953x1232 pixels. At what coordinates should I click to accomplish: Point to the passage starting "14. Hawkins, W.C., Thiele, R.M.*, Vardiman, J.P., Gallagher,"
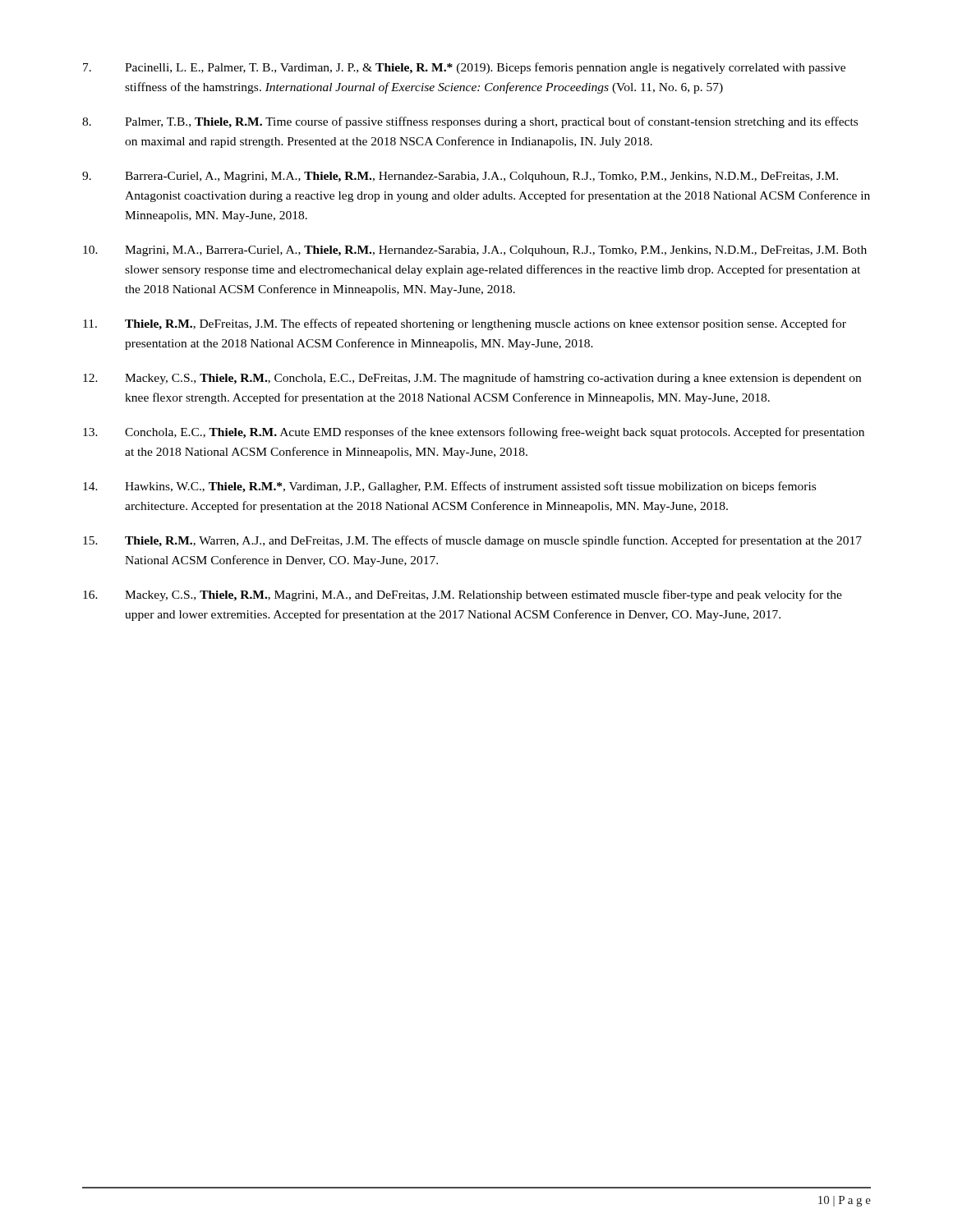tap(476, 496)
